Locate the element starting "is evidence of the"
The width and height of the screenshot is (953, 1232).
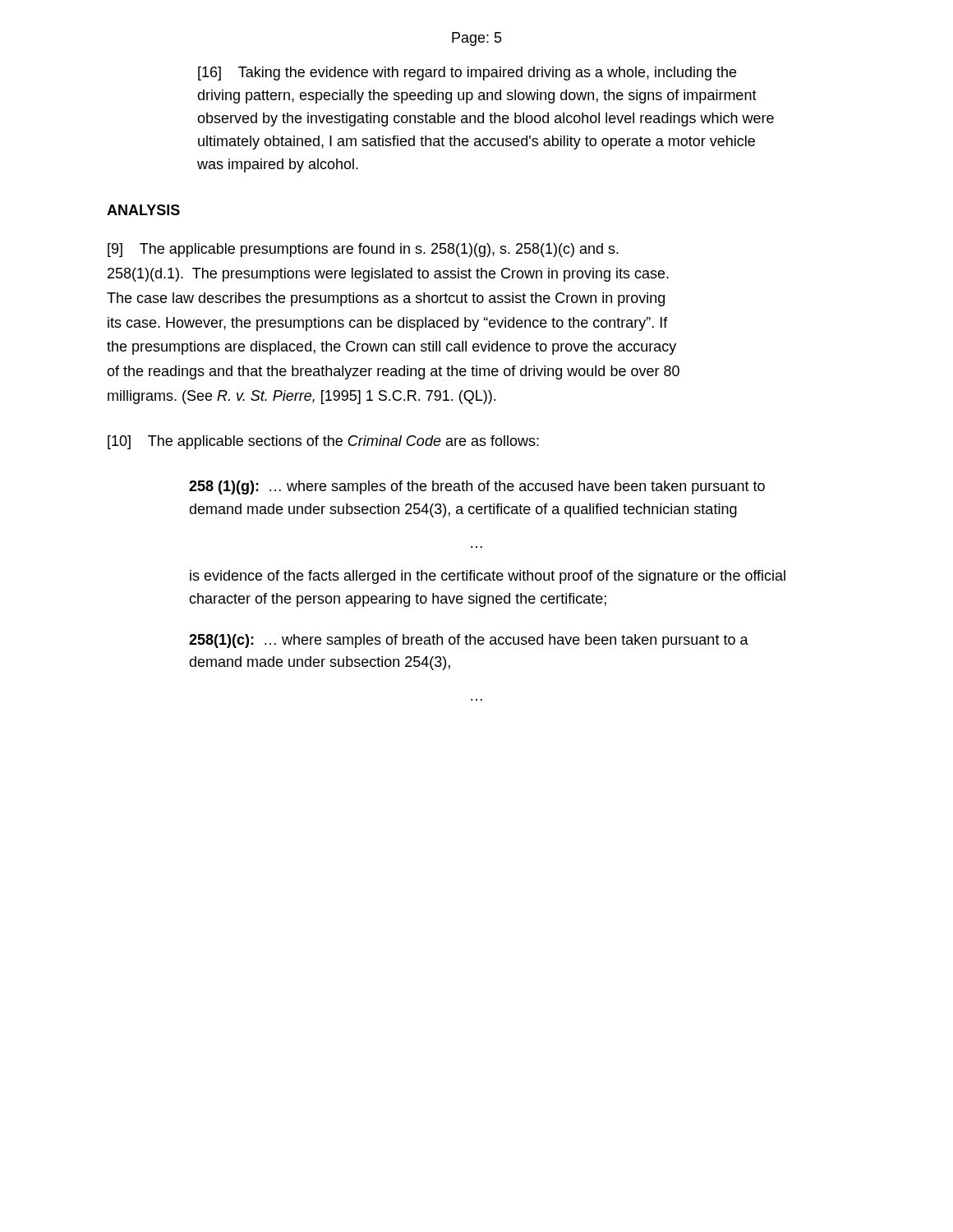[x=488, y=587]
